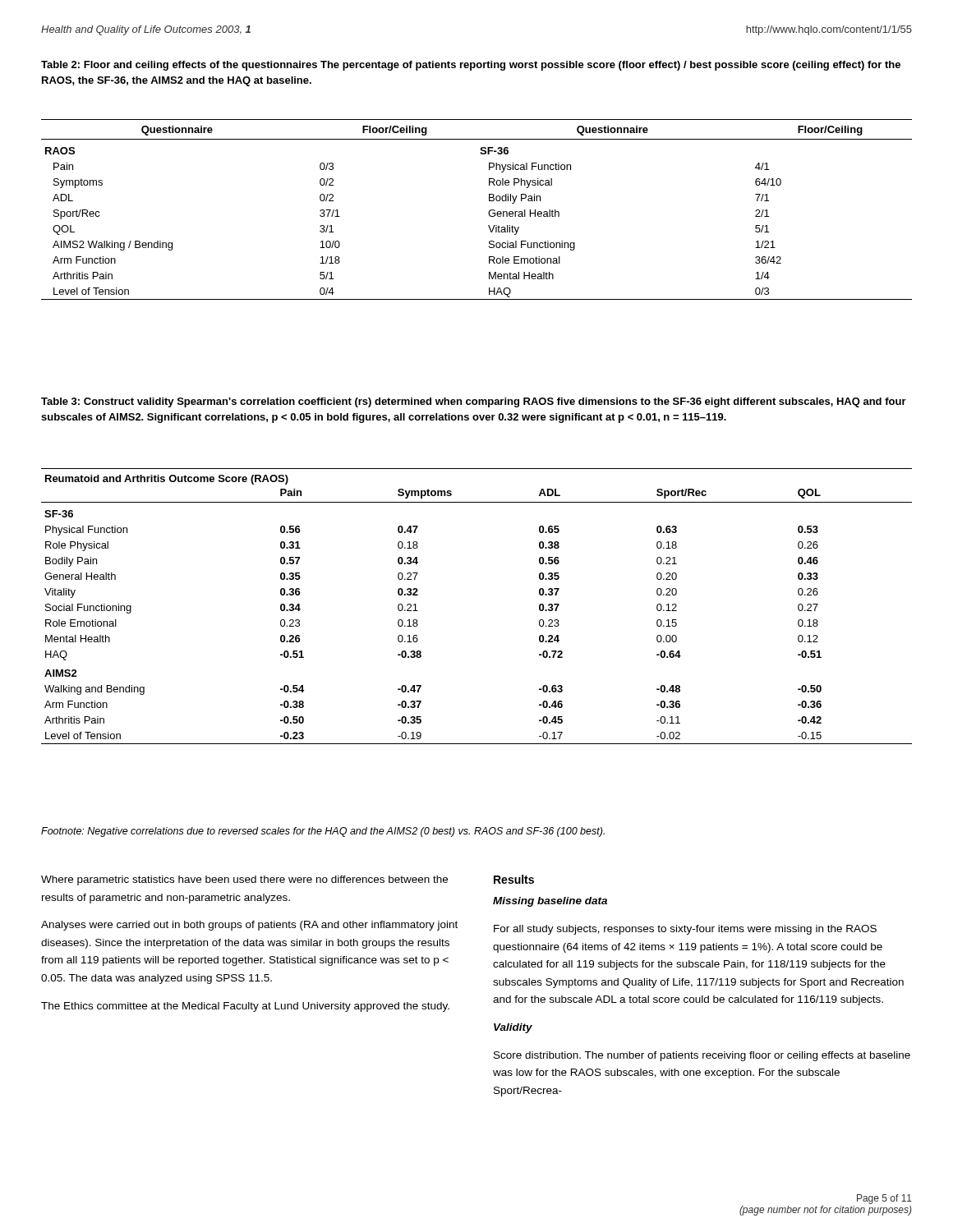Point to the block beginning "Missing baseline data"
Screen dimensions: 1232x953
pos(702,996)
